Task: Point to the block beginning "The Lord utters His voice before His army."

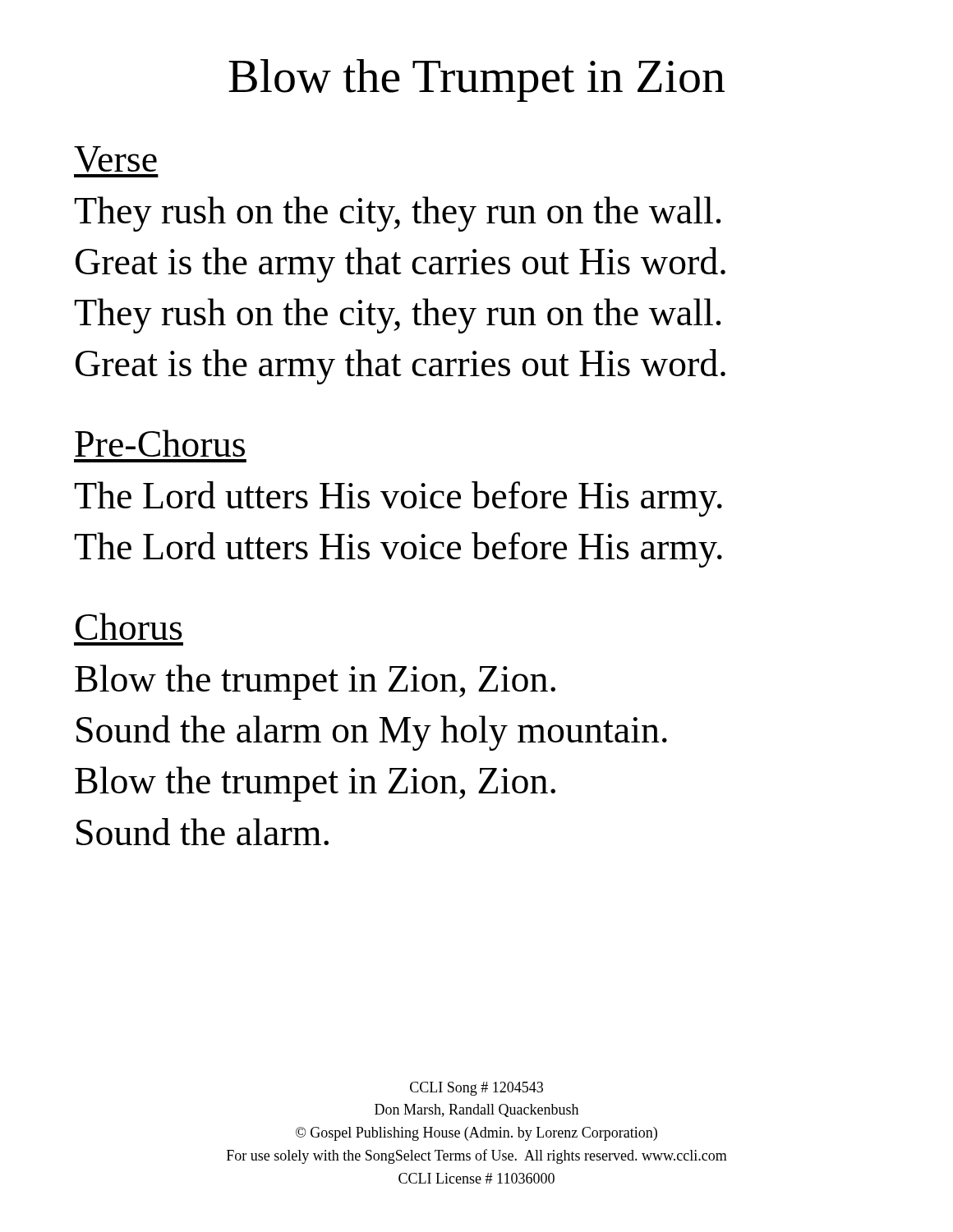Action: pos(399,521)
